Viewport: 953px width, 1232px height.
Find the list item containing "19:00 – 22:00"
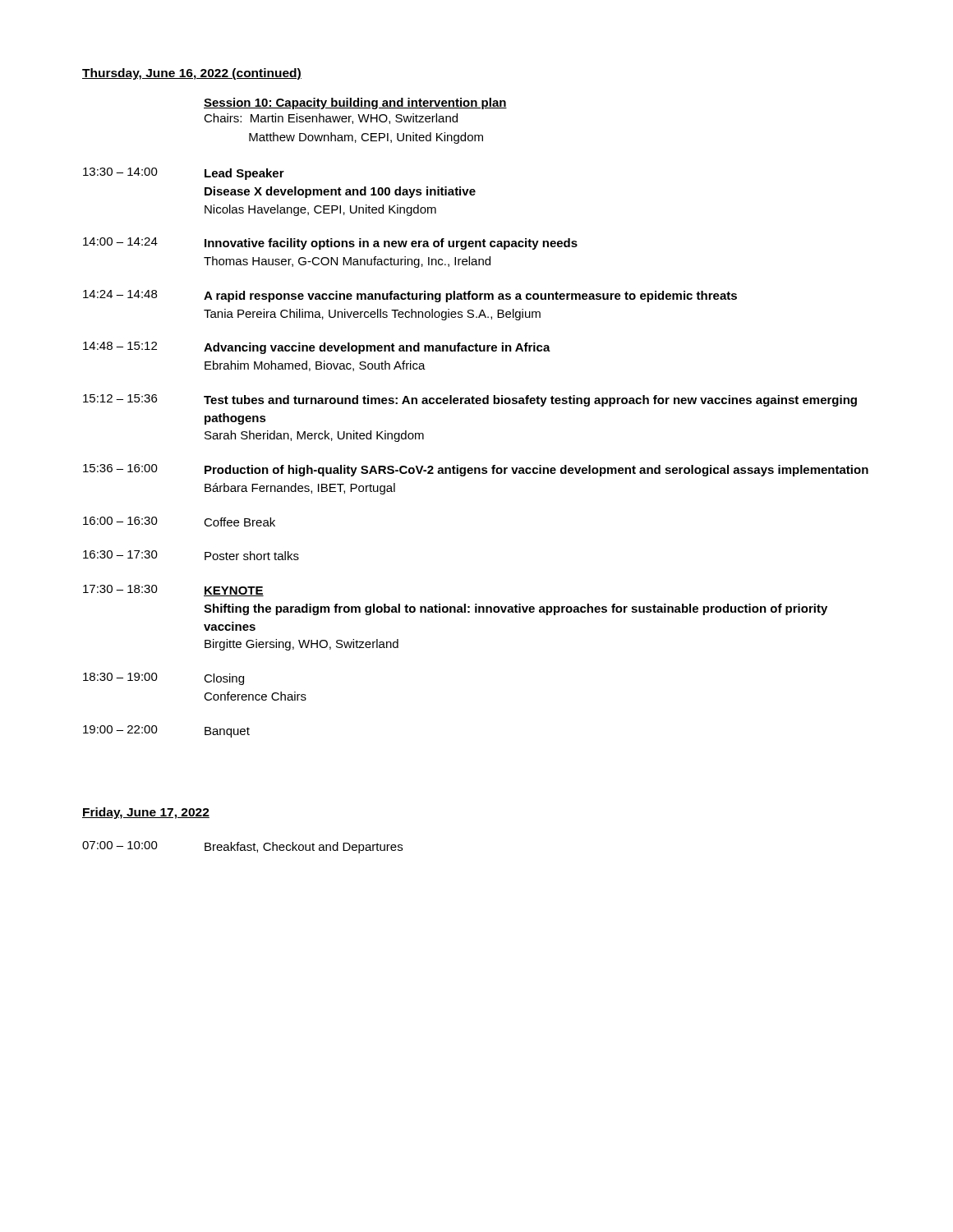(x=130, y=731)
